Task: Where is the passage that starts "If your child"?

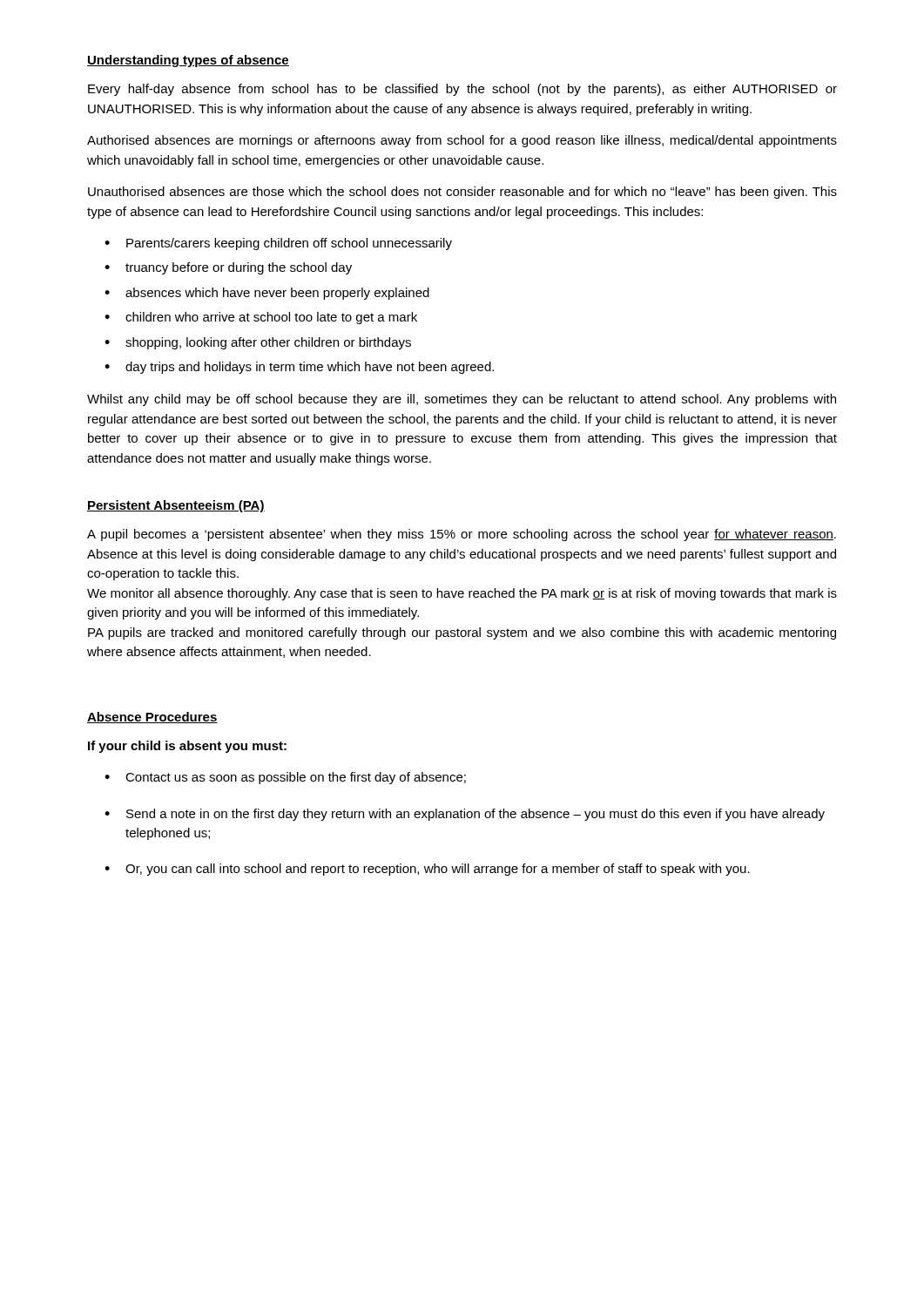Action: click(x=187, y=745)
